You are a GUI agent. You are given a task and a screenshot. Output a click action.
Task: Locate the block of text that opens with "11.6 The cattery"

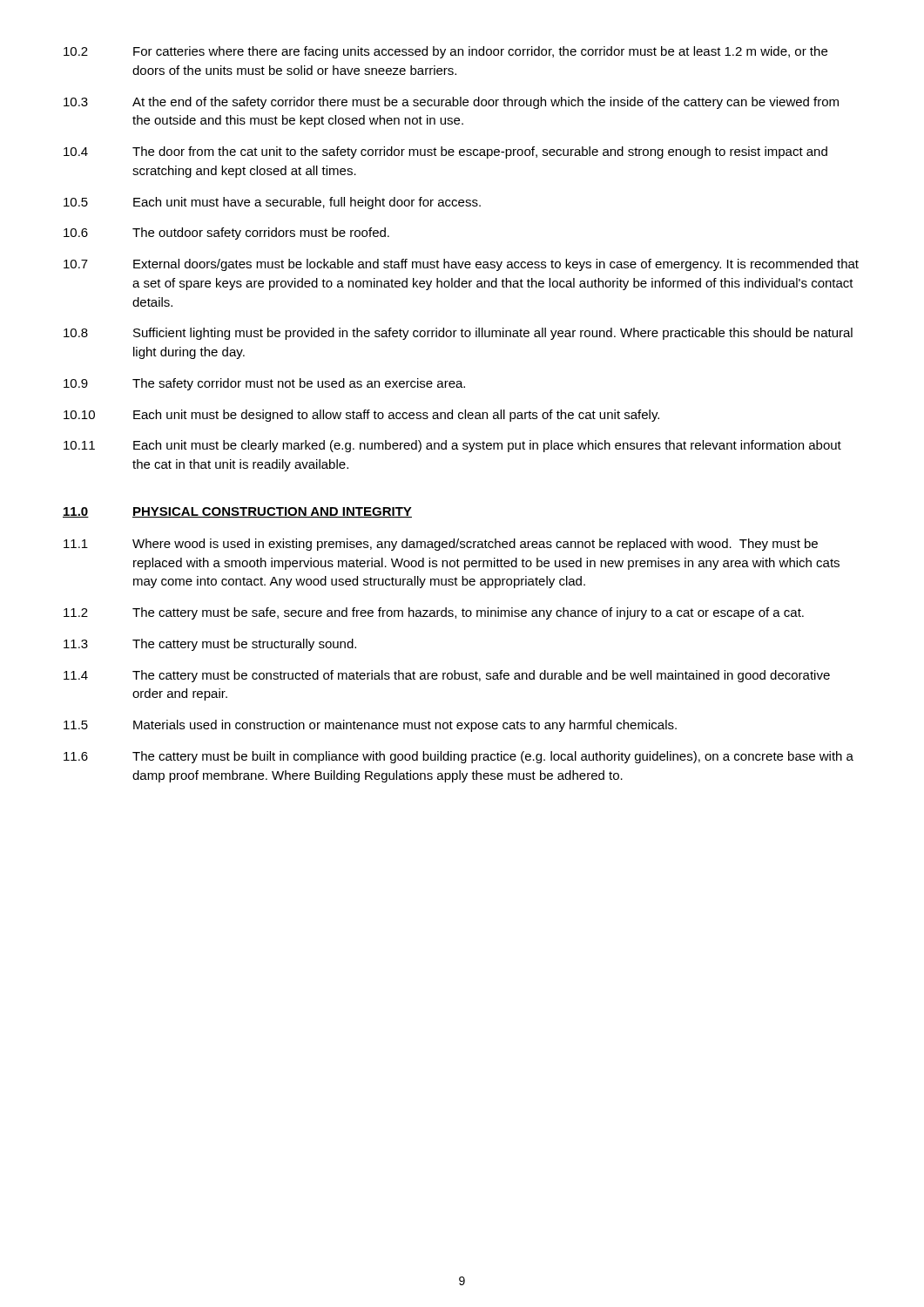coord(462,766)
